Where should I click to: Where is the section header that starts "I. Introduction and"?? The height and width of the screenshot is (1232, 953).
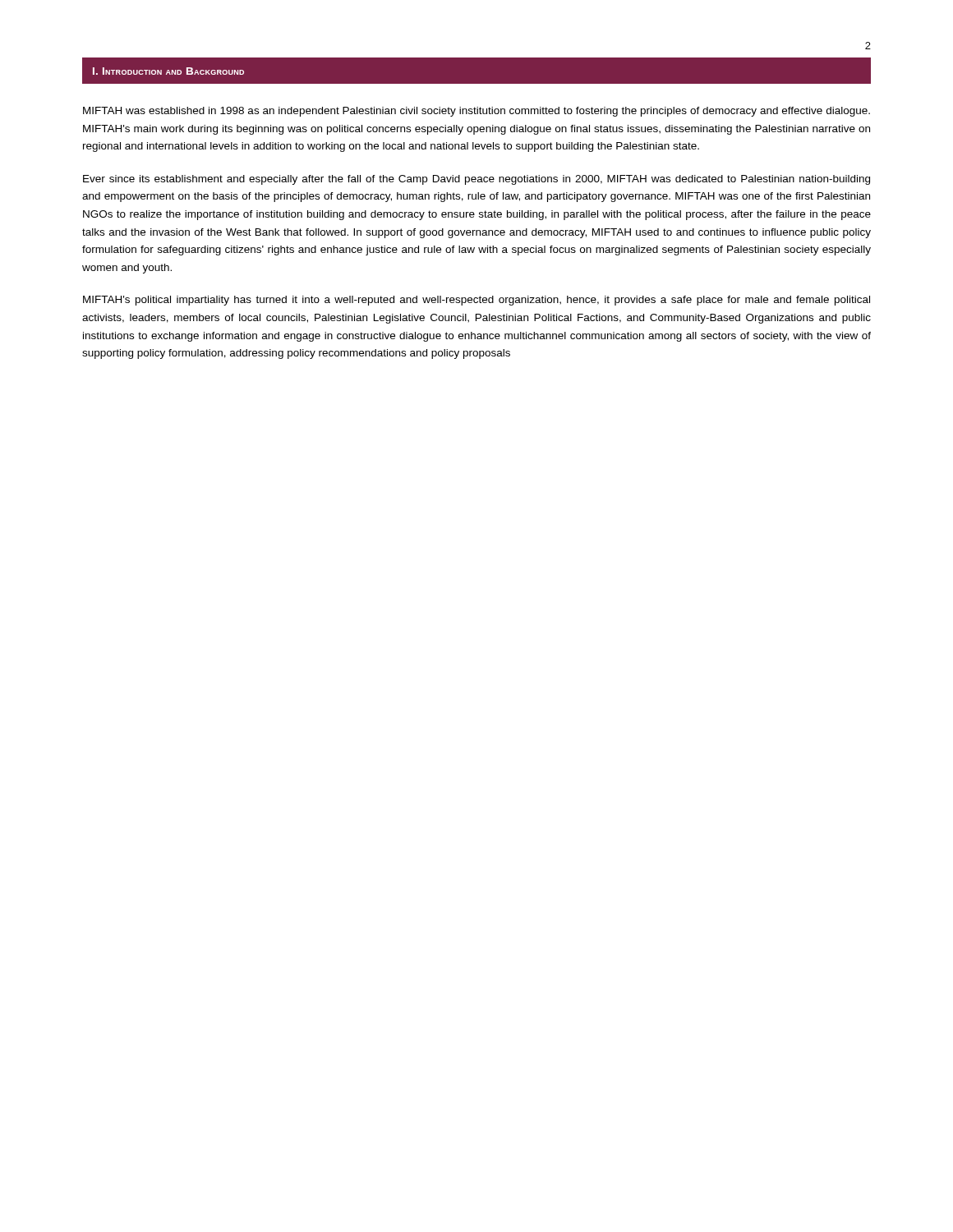coord(168,71)
